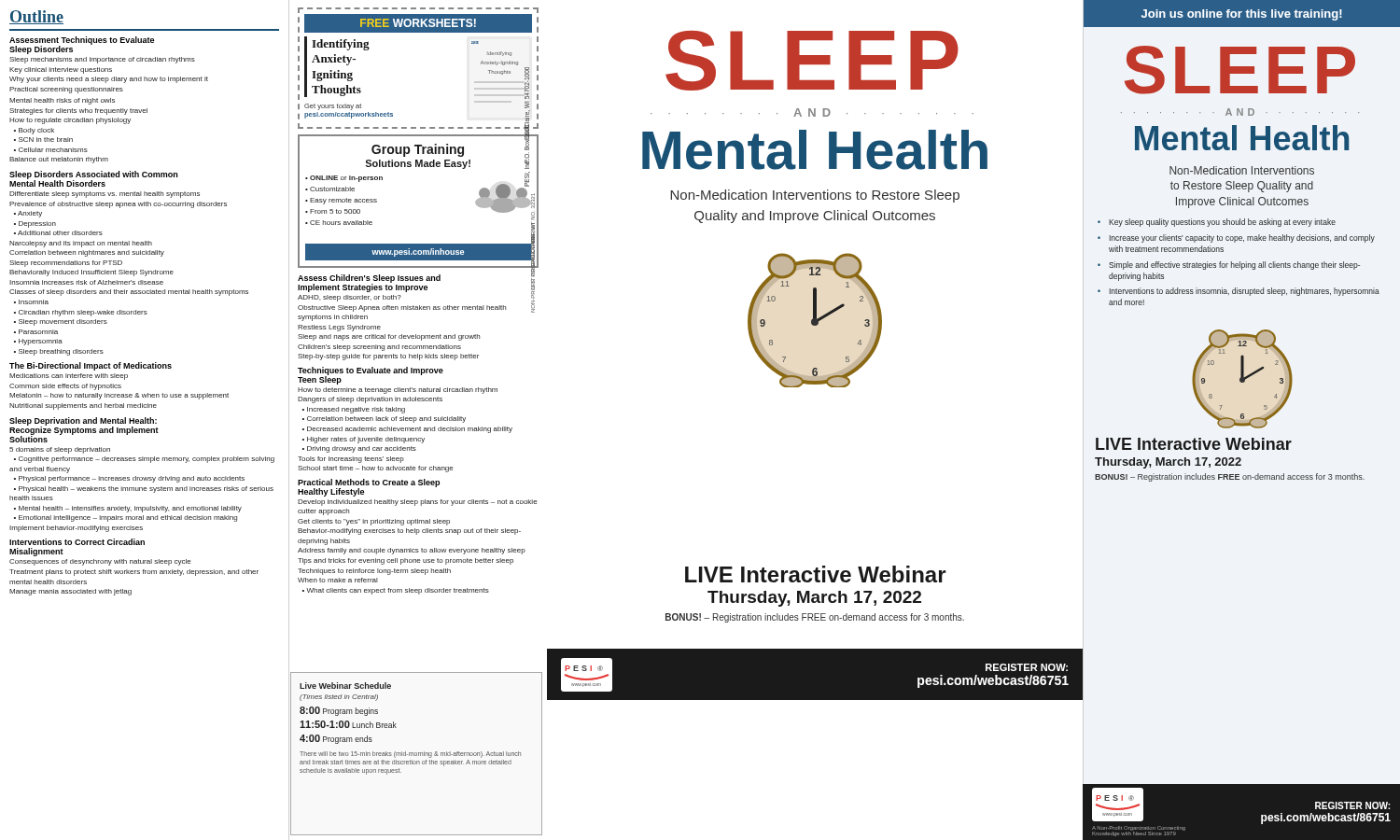Click the passage that begins "• Simple and effective strategies for"
The width and height of the screenshot is (1400, 840).
coord(1229,270)
